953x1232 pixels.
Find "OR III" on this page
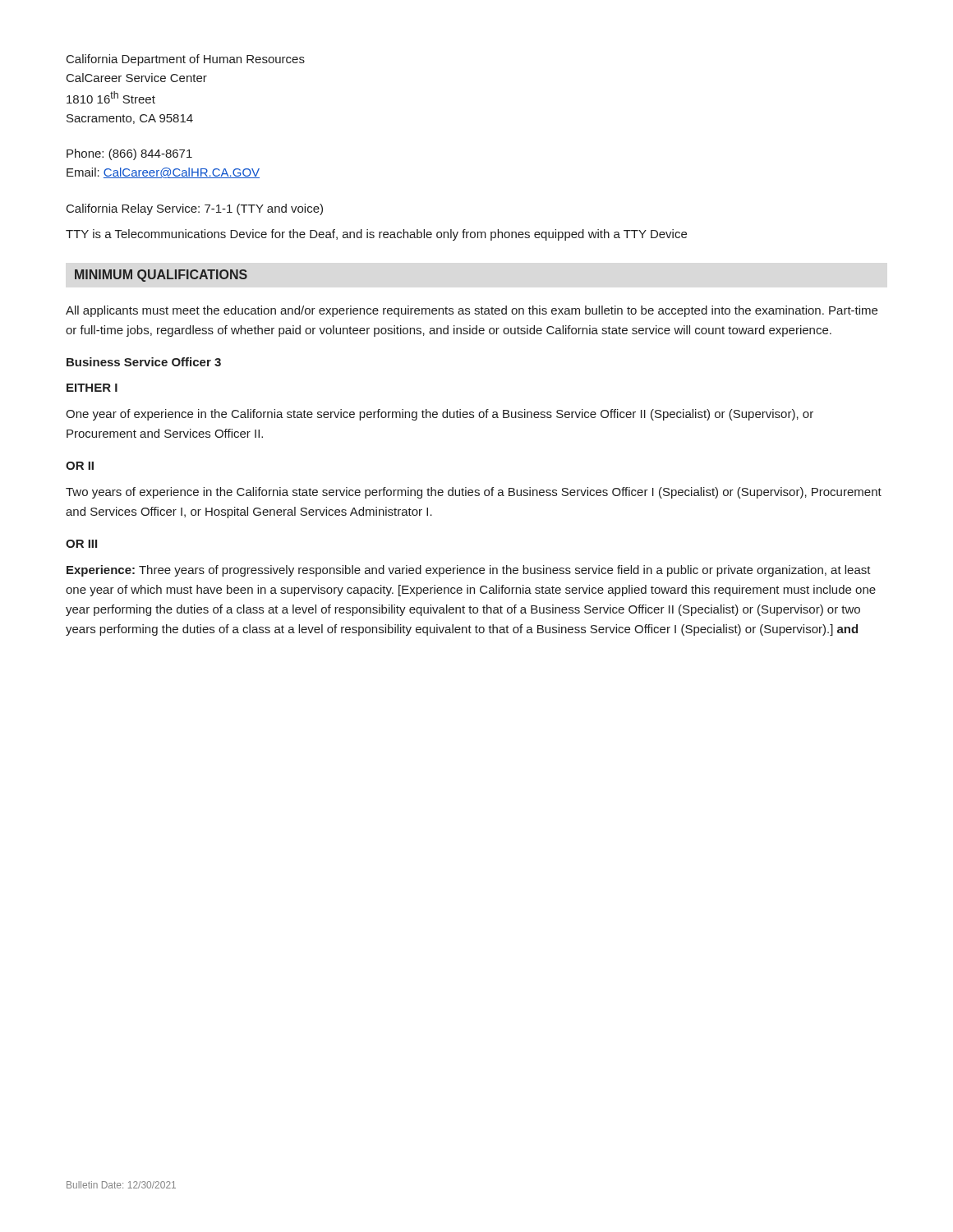coord(82,543)
